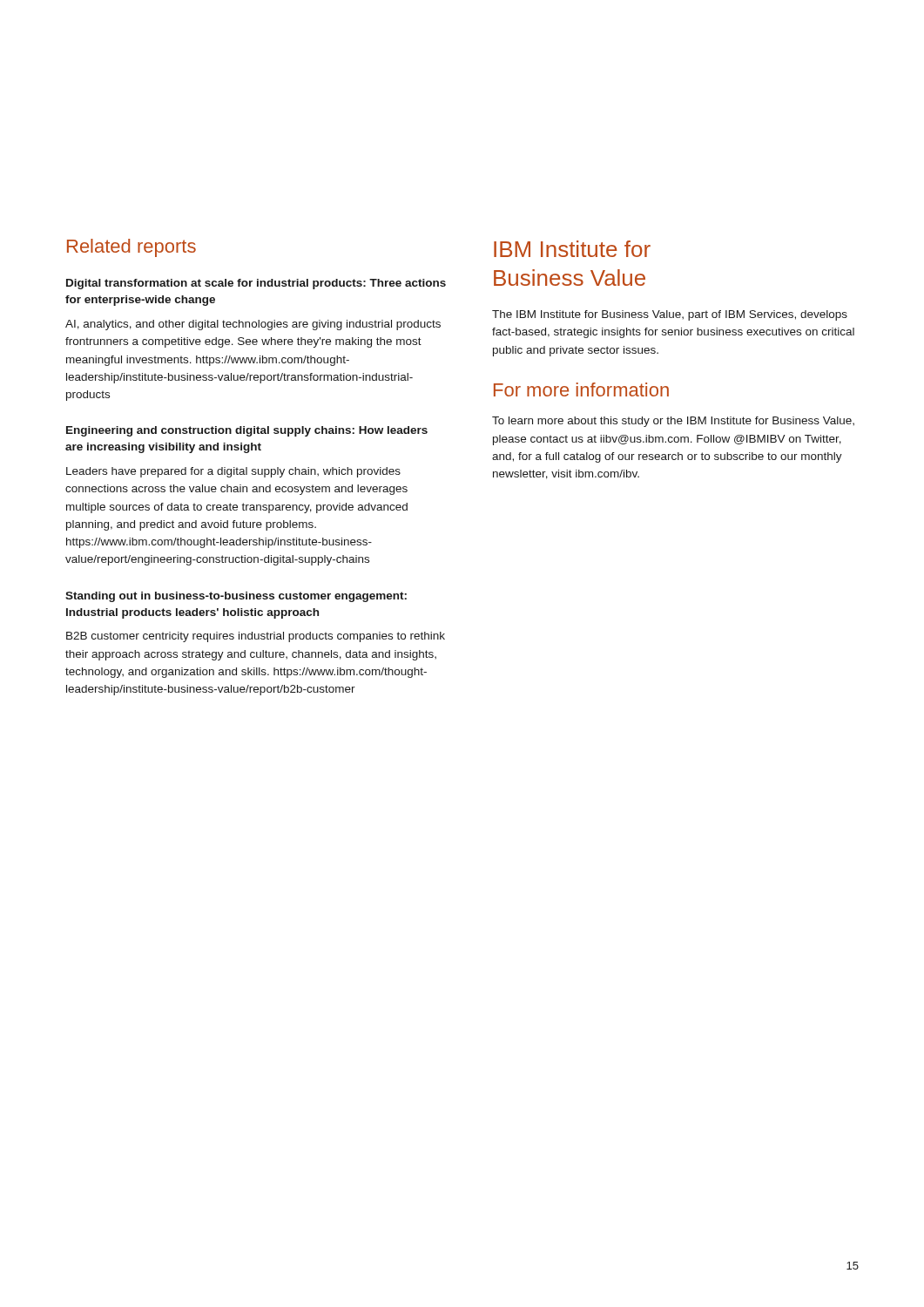Image resolution: width=924 pixels, height=1307 pixels.
Task: Locate the text block containing "Leaders have prepared"
Action: pyautogui.click(x=257, y=516)
